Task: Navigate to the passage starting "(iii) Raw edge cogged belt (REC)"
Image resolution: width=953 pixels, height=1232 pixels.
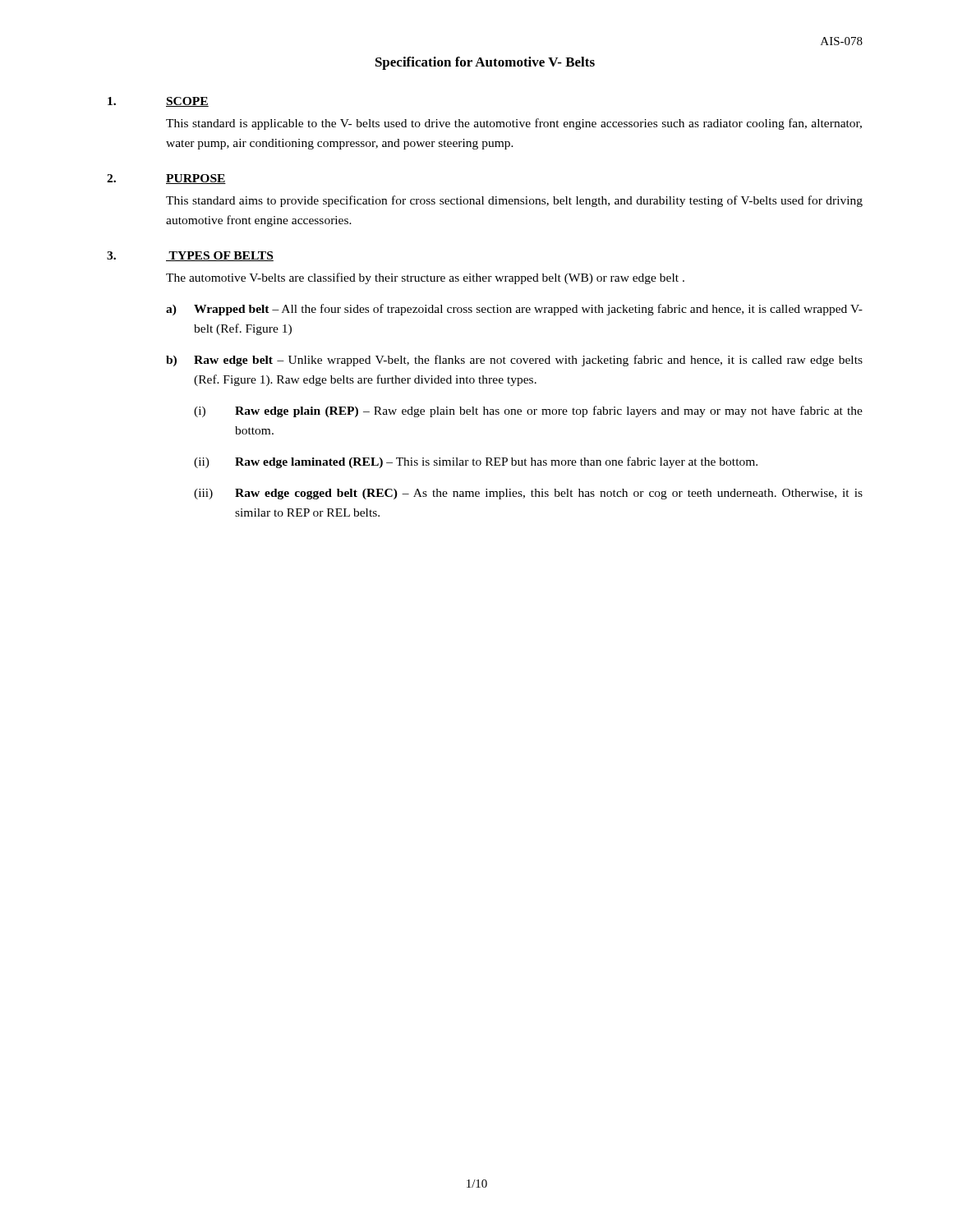Action: 528,503
